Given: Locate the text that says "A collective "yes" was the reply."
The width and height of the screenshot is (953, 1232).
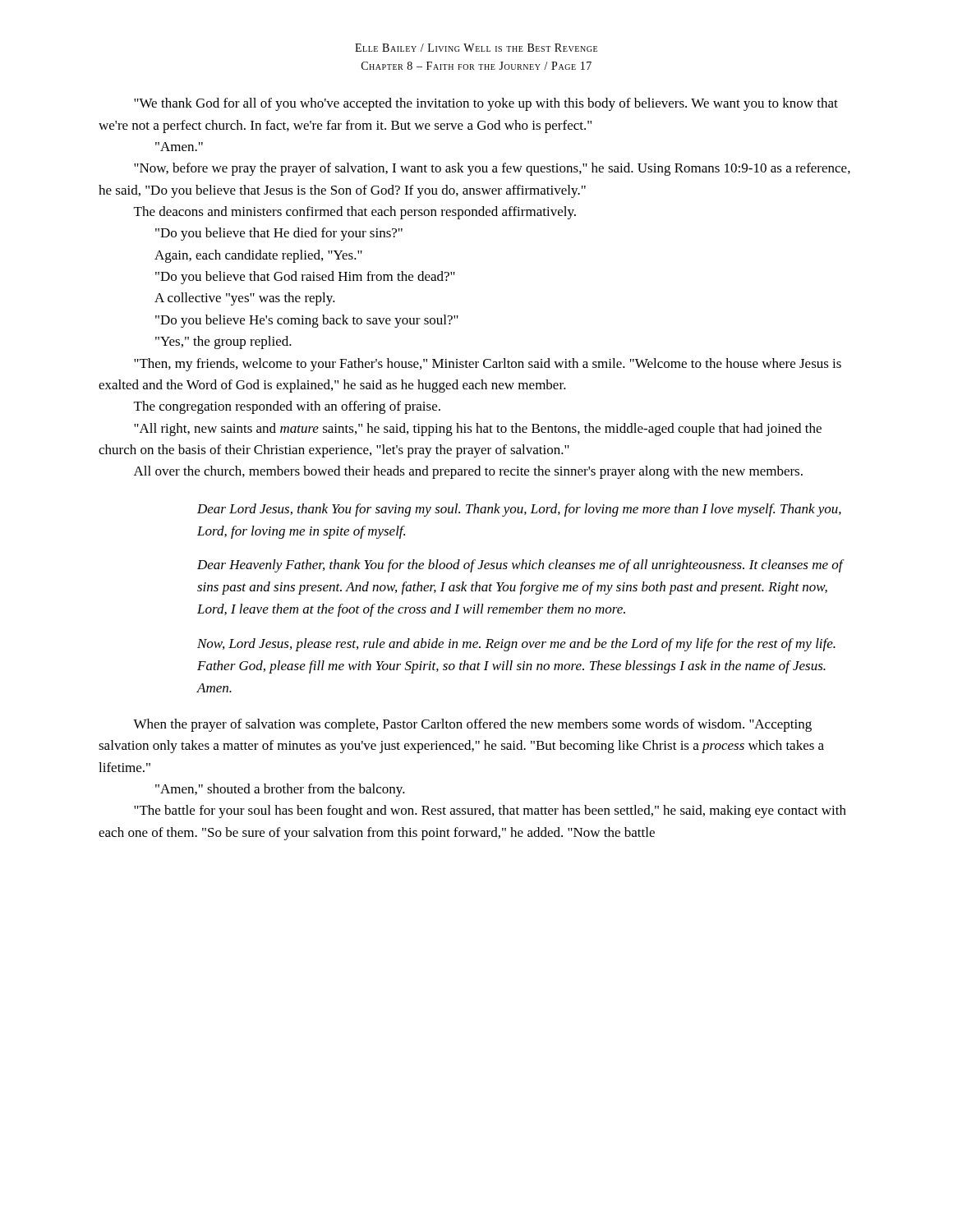Looking at the screenshot, I should 245,299.
